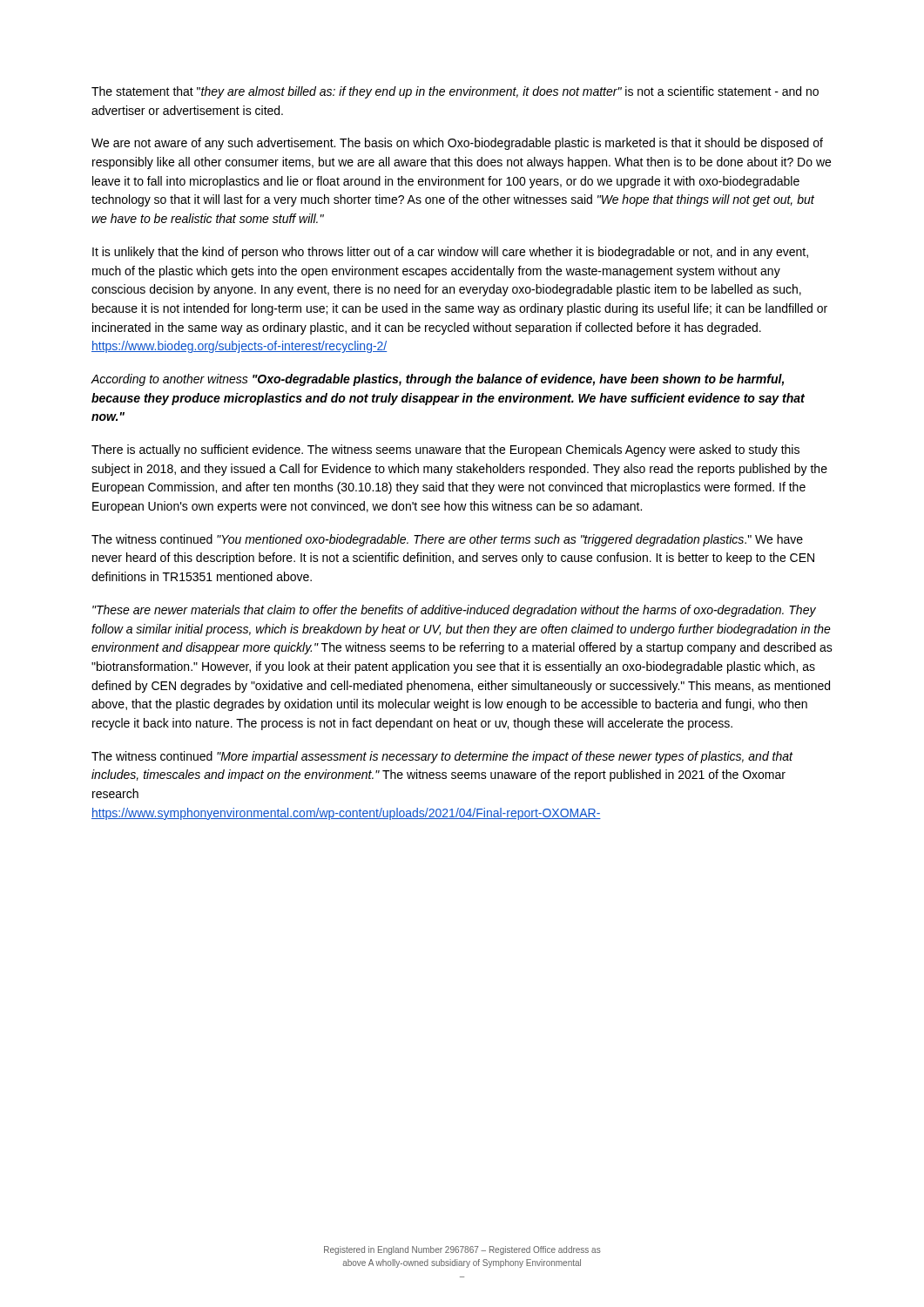Locate the text block with the text "According to another witness "Oxo-degradable plastics, through the"
This screenshot has width=924, height=1307.
tap(448, 398)
